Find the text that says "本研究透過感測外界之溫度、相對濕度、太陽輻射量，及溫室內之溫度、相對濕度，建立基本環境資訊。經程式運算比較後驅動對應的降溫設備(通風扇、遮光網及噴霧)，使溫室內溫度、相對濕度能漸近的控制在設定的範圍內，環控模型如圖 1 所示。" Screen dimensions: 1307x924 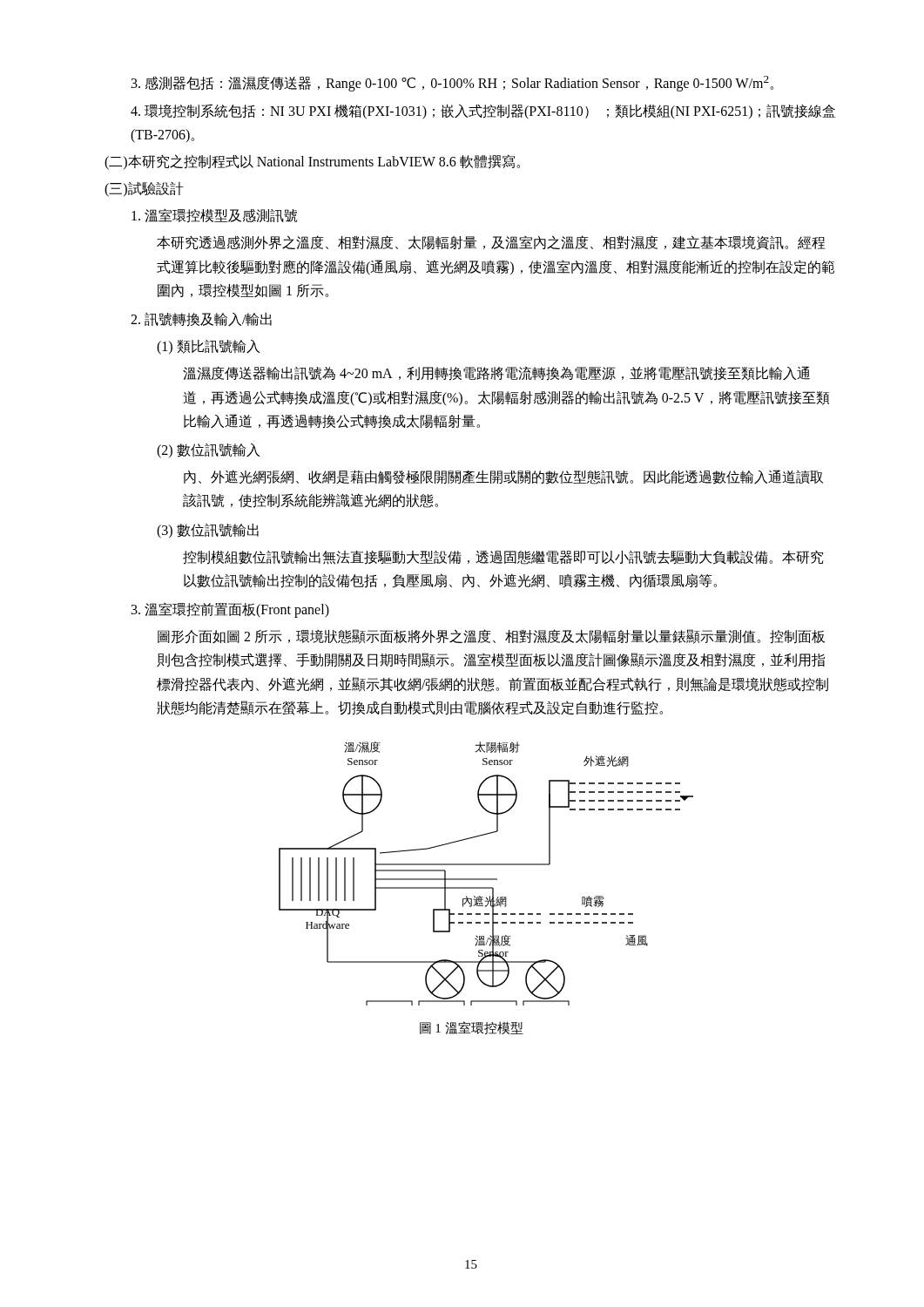coord(497,267)
